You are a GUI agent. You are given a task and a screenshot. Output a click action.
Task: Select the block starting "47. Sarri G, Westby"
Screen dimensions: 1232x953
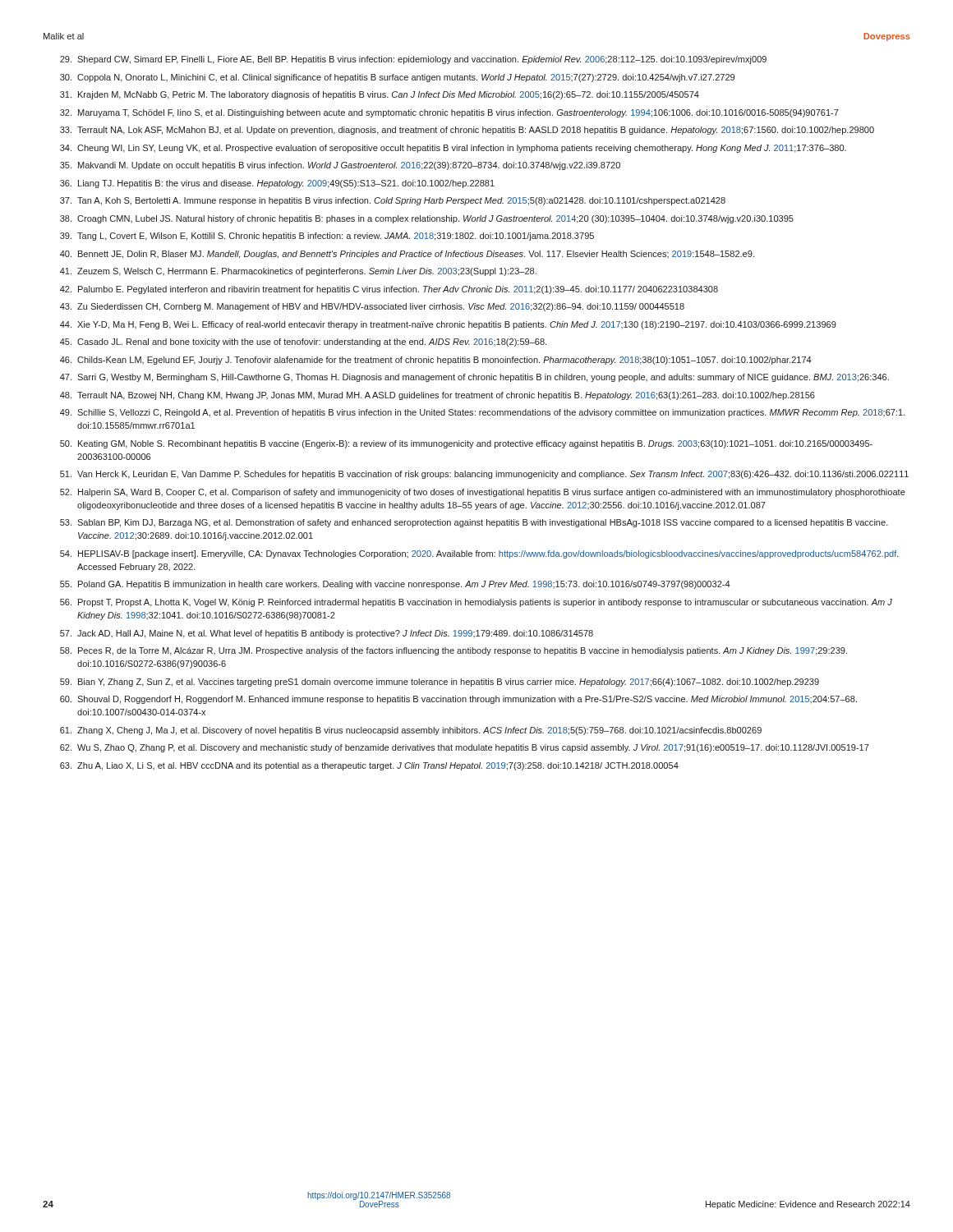tap(476, 377)
